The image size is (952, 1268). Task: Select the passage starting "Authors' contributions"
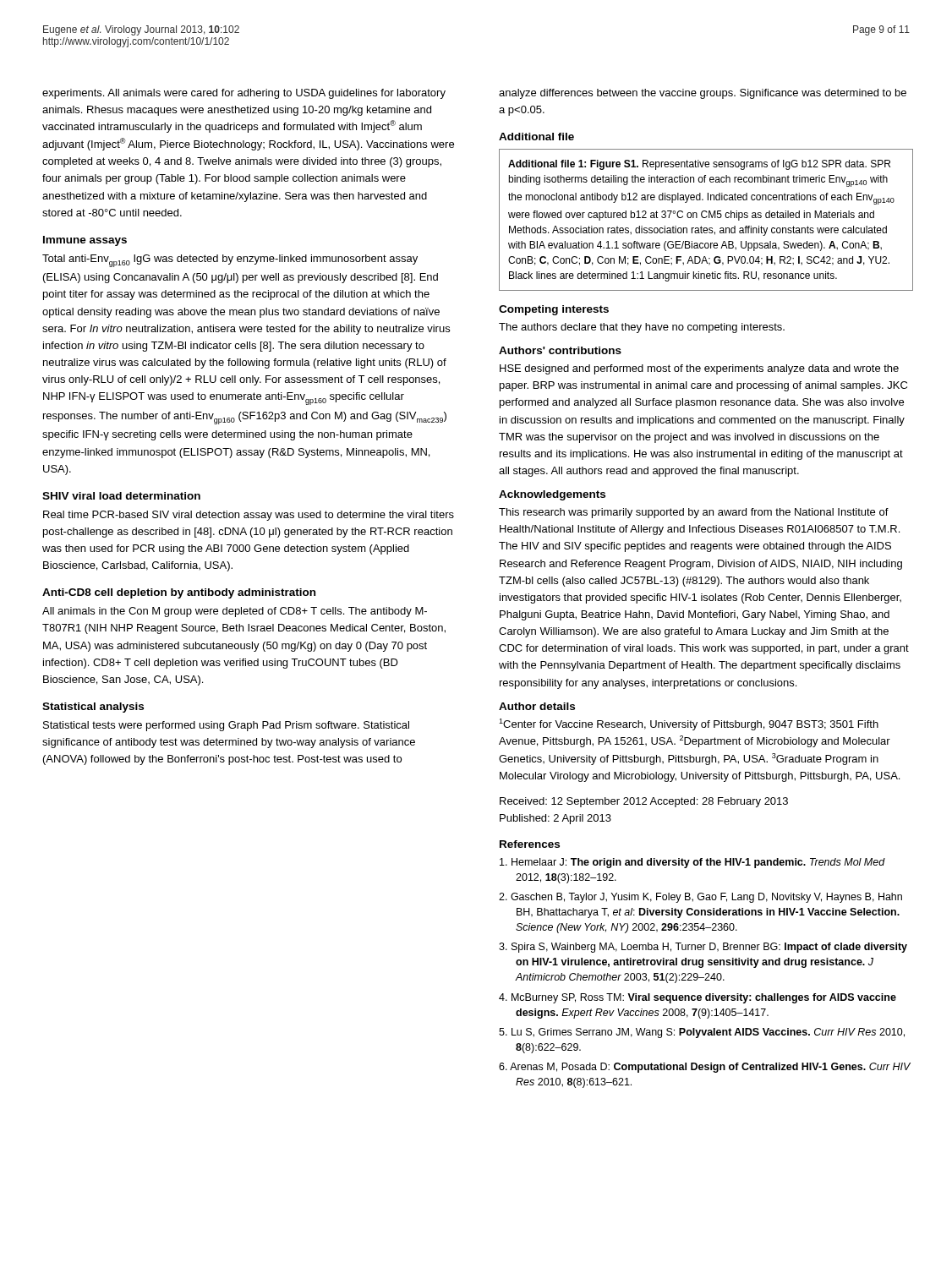(560, 351)
